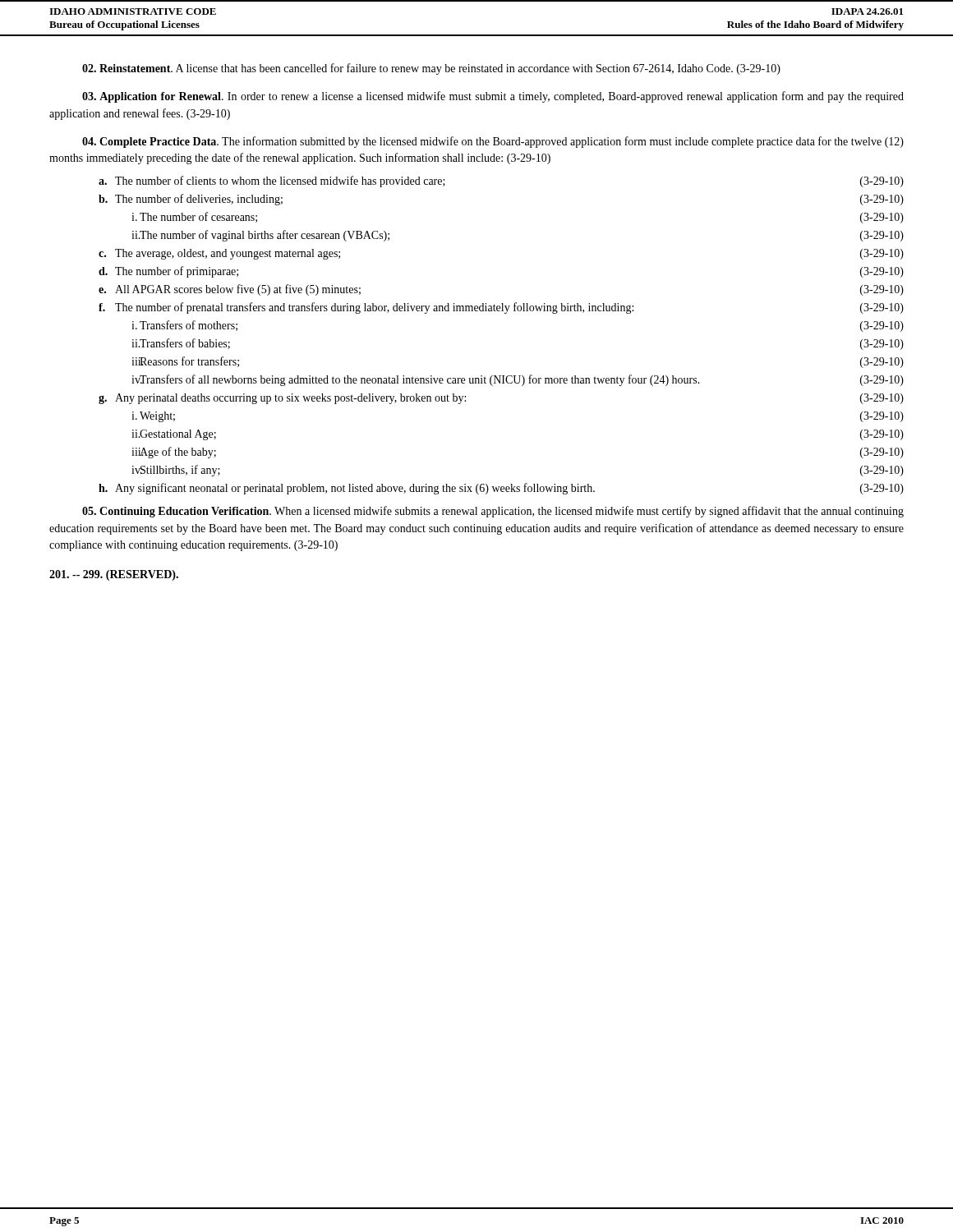This screenshot has width=953, height=1232.
Task: Locate the text block starting "Complete Practice Data. The"
Action: click(x=476, y=150)
